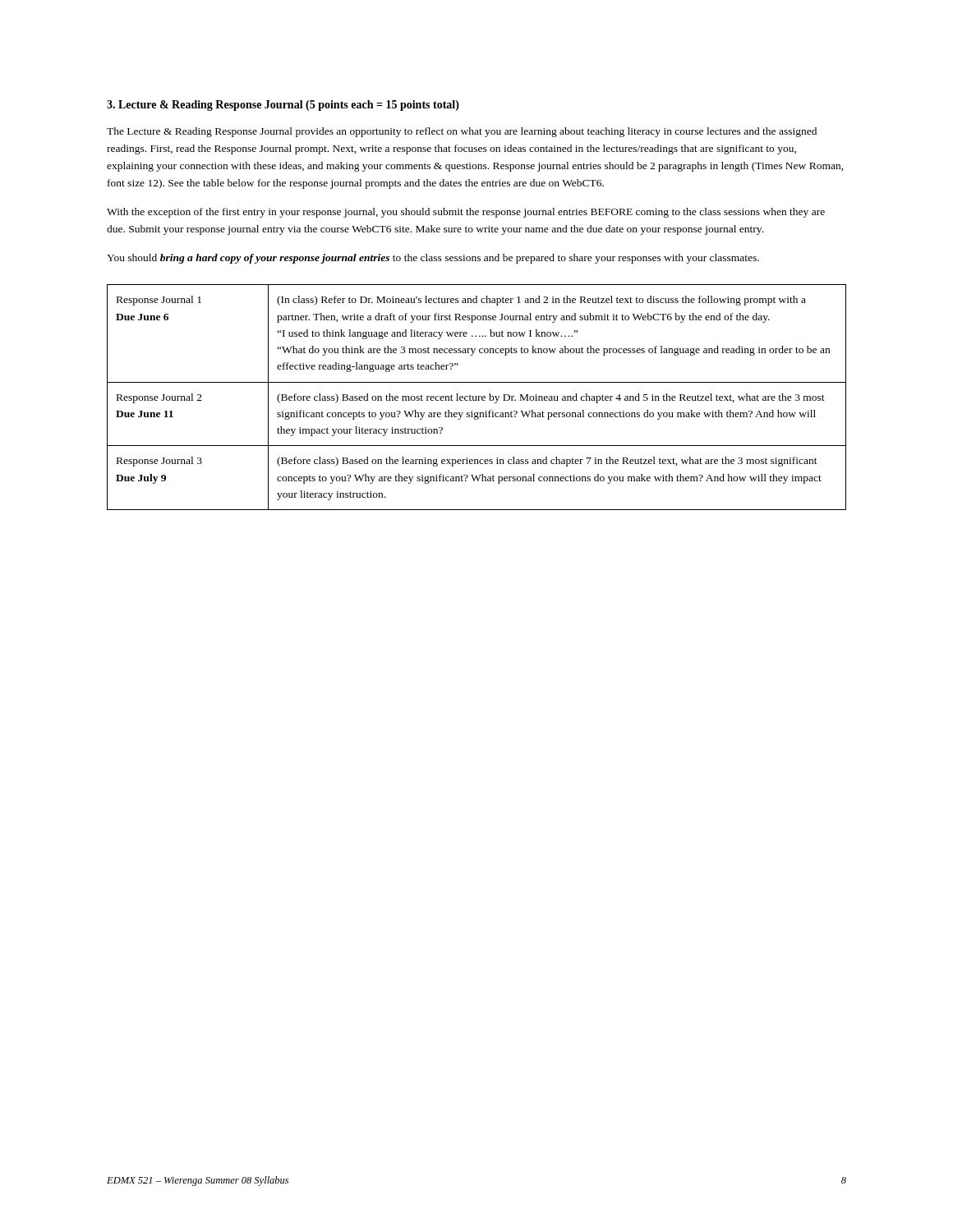Locate the table with the text "Response Journal 1"
This screenshot has height=1232, width=953.
click(476, 397)
